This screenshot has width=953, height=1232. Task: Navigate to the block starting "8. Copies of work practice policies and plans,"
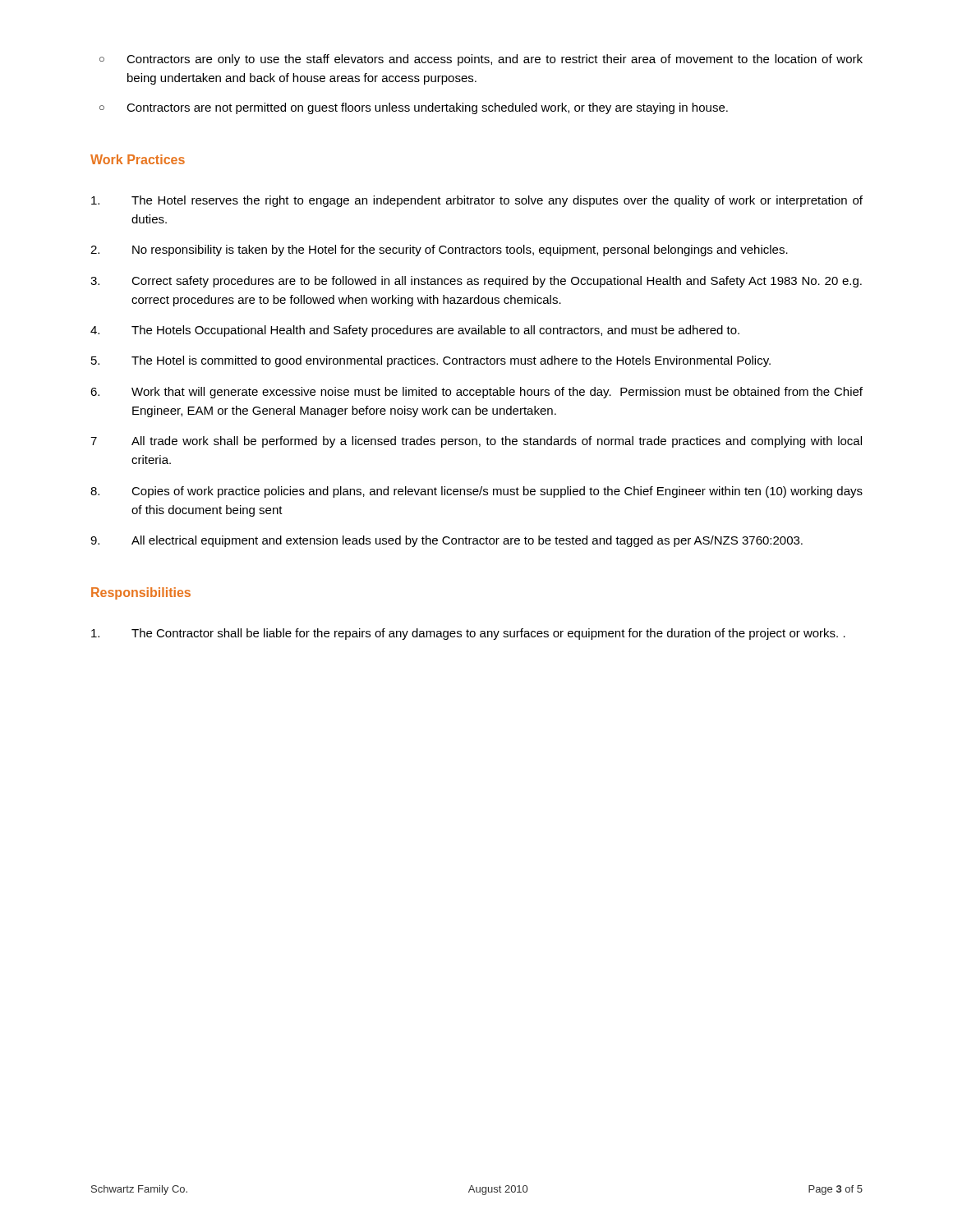476,500
